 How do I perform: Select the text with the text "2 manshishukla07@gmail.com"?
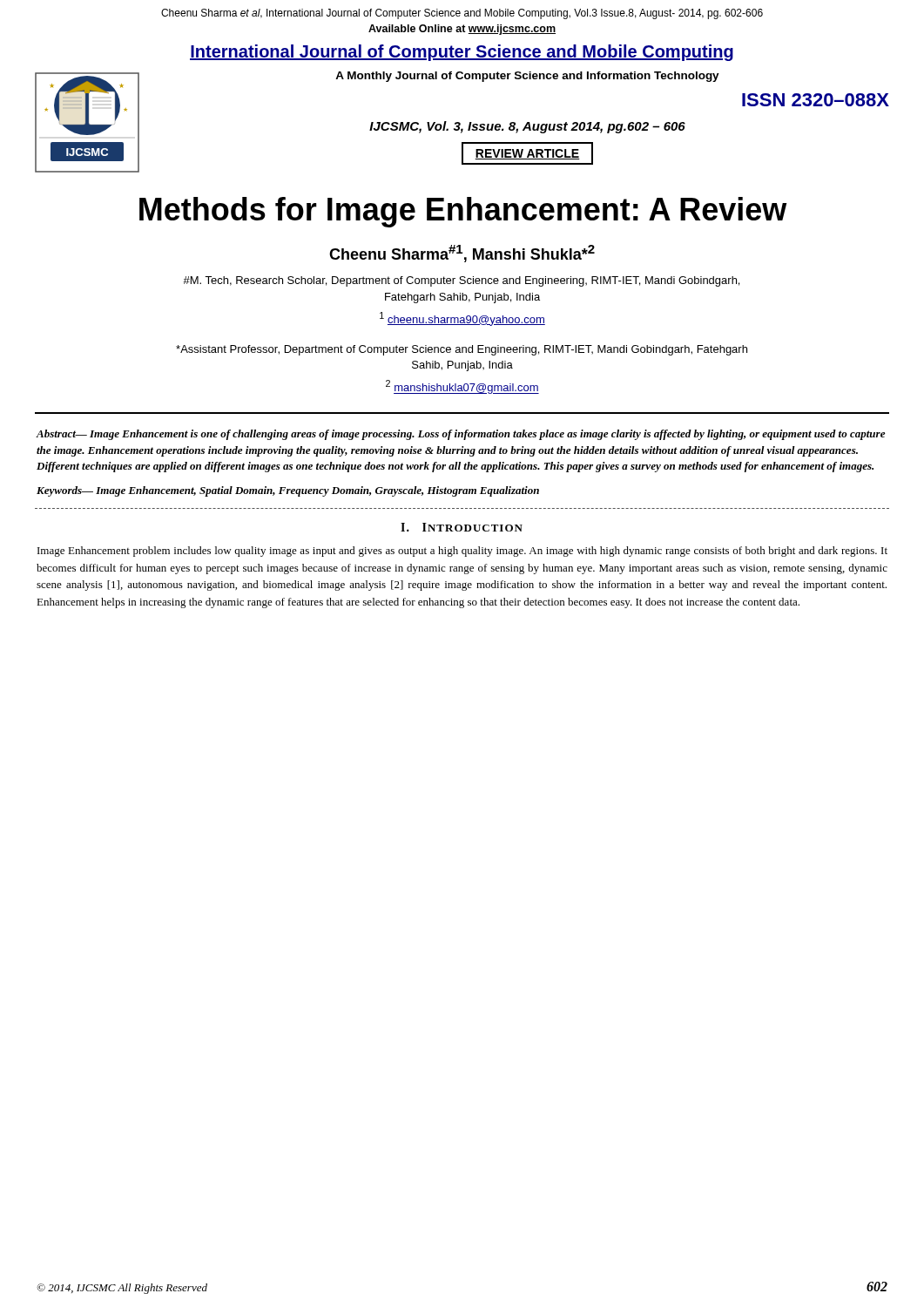coord(462,387)
